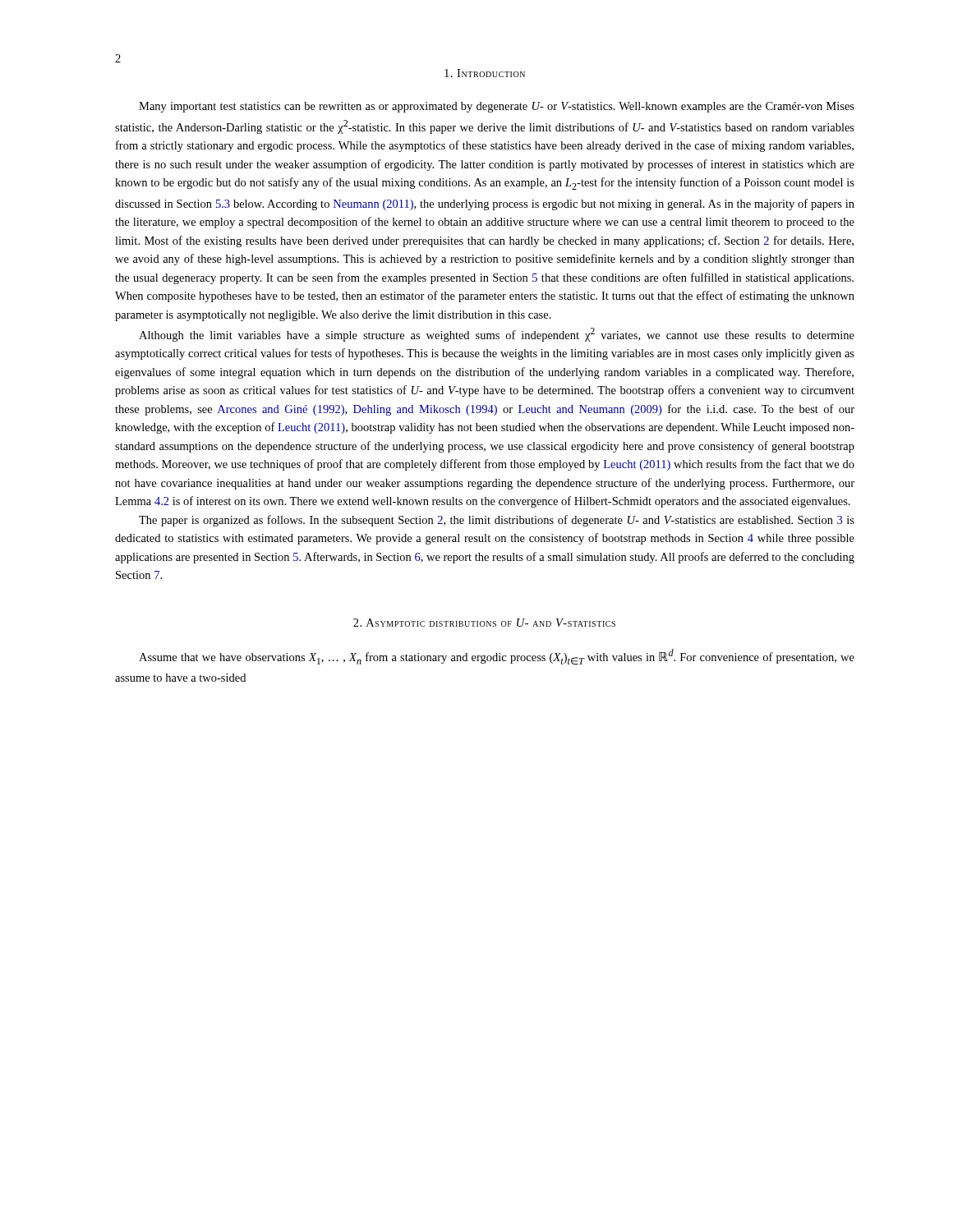Where does it say "1. Introduction"?

485,73
